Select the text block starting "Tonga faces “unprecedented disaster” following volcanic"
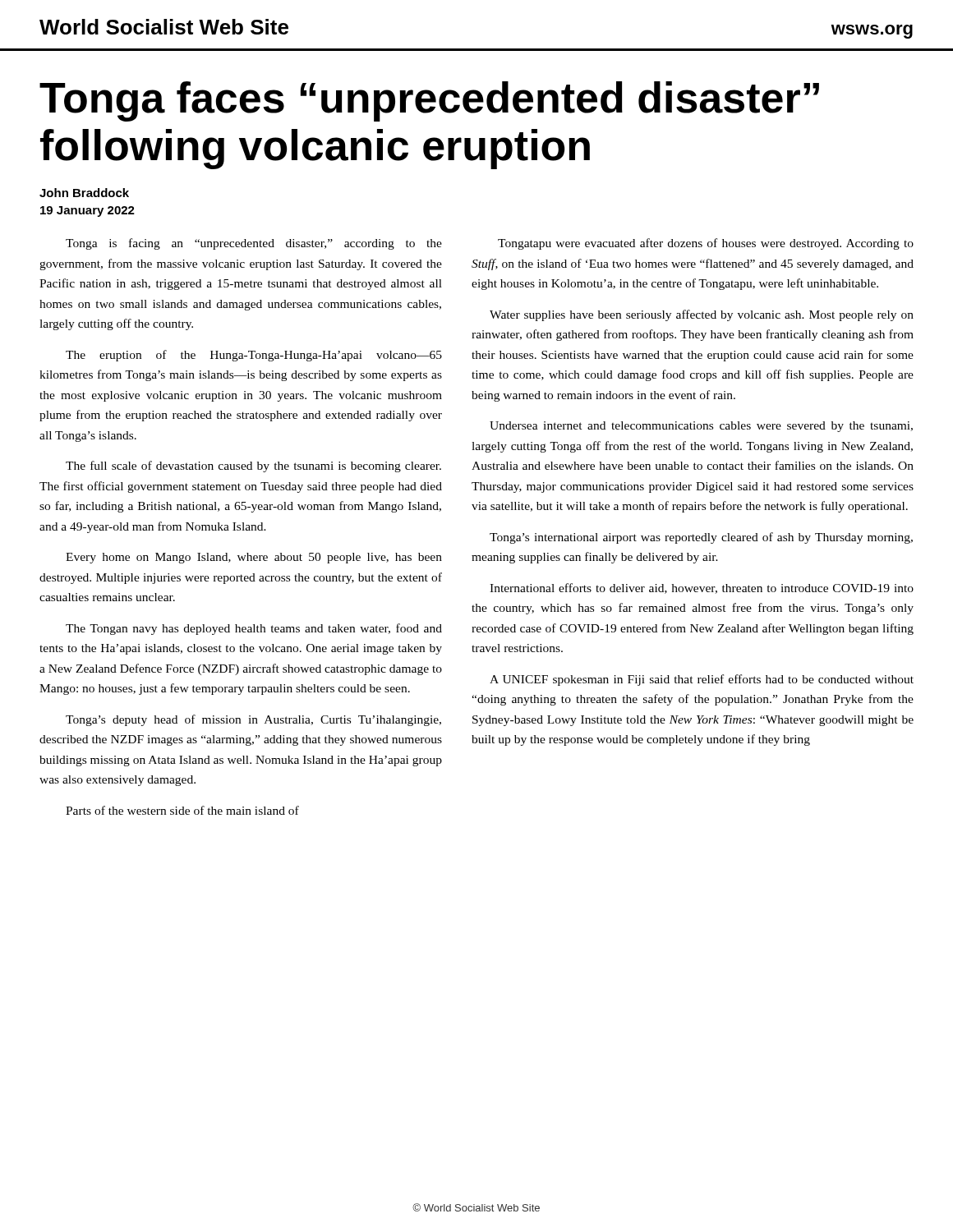953x1232 pixels. [476, 122]
